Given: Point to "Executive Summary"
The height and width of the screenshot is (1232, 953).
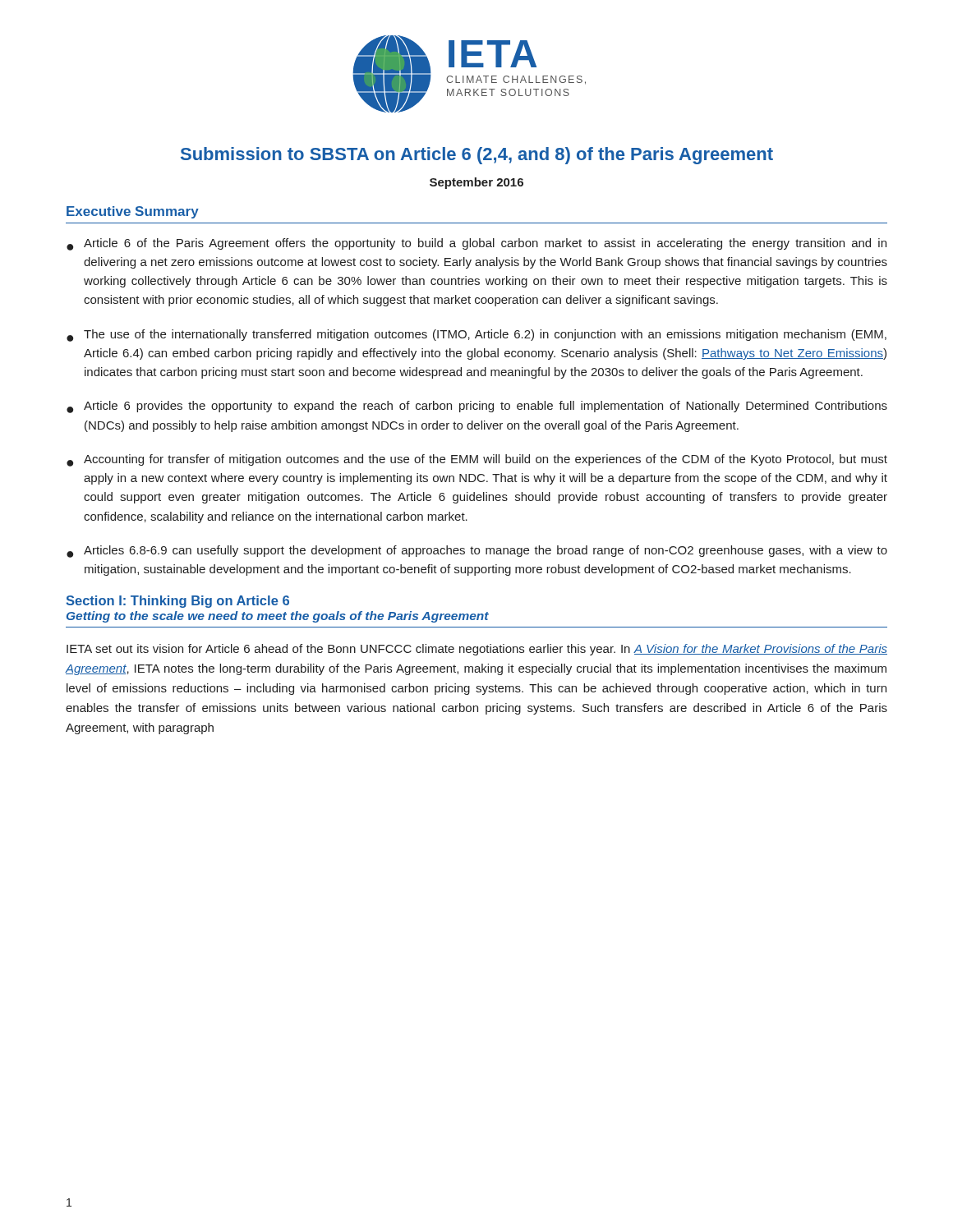Looking at the screenshot, I should point(132,211).
